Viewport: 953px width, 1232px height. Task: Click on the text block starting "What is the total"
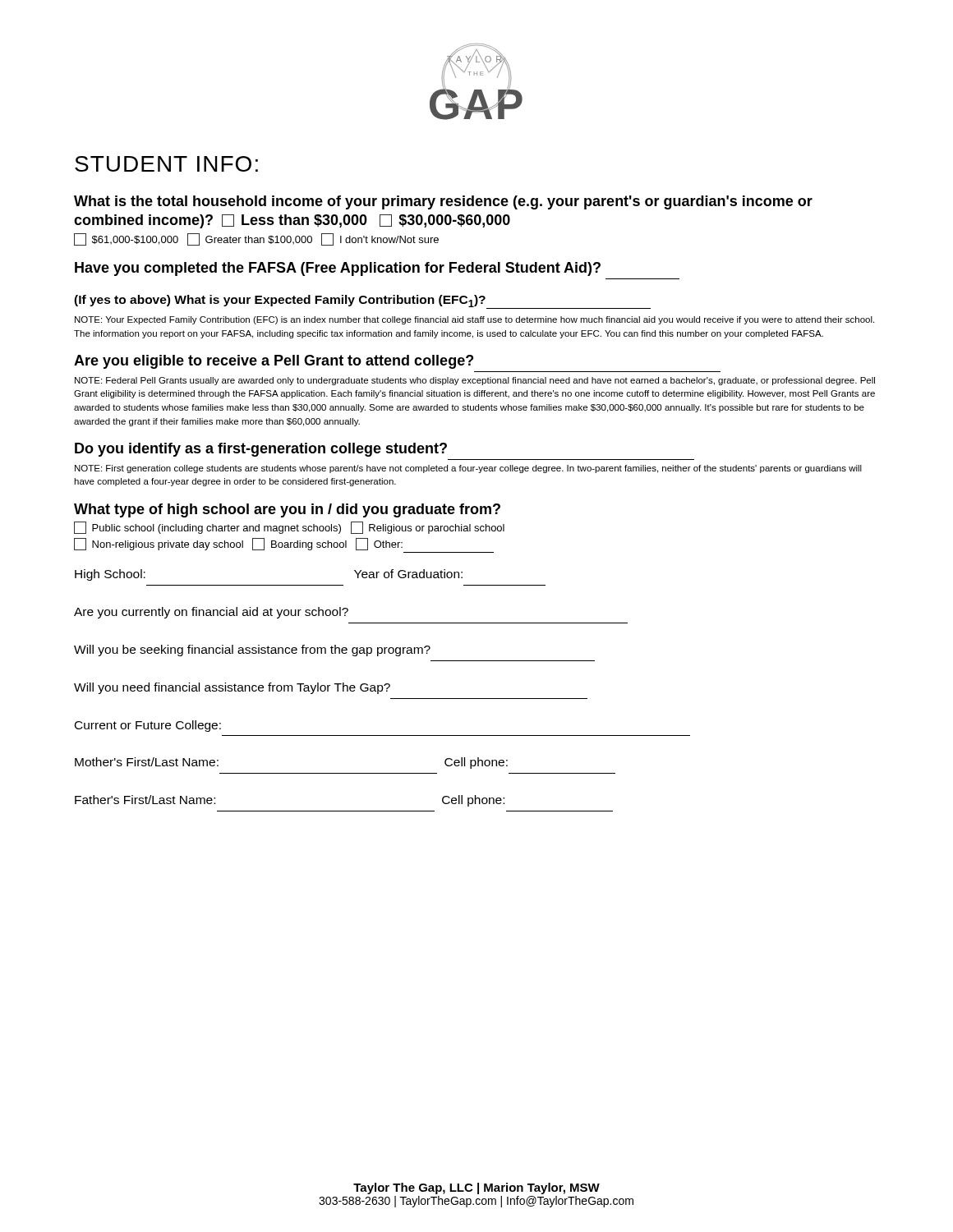[x=476, y=220]
